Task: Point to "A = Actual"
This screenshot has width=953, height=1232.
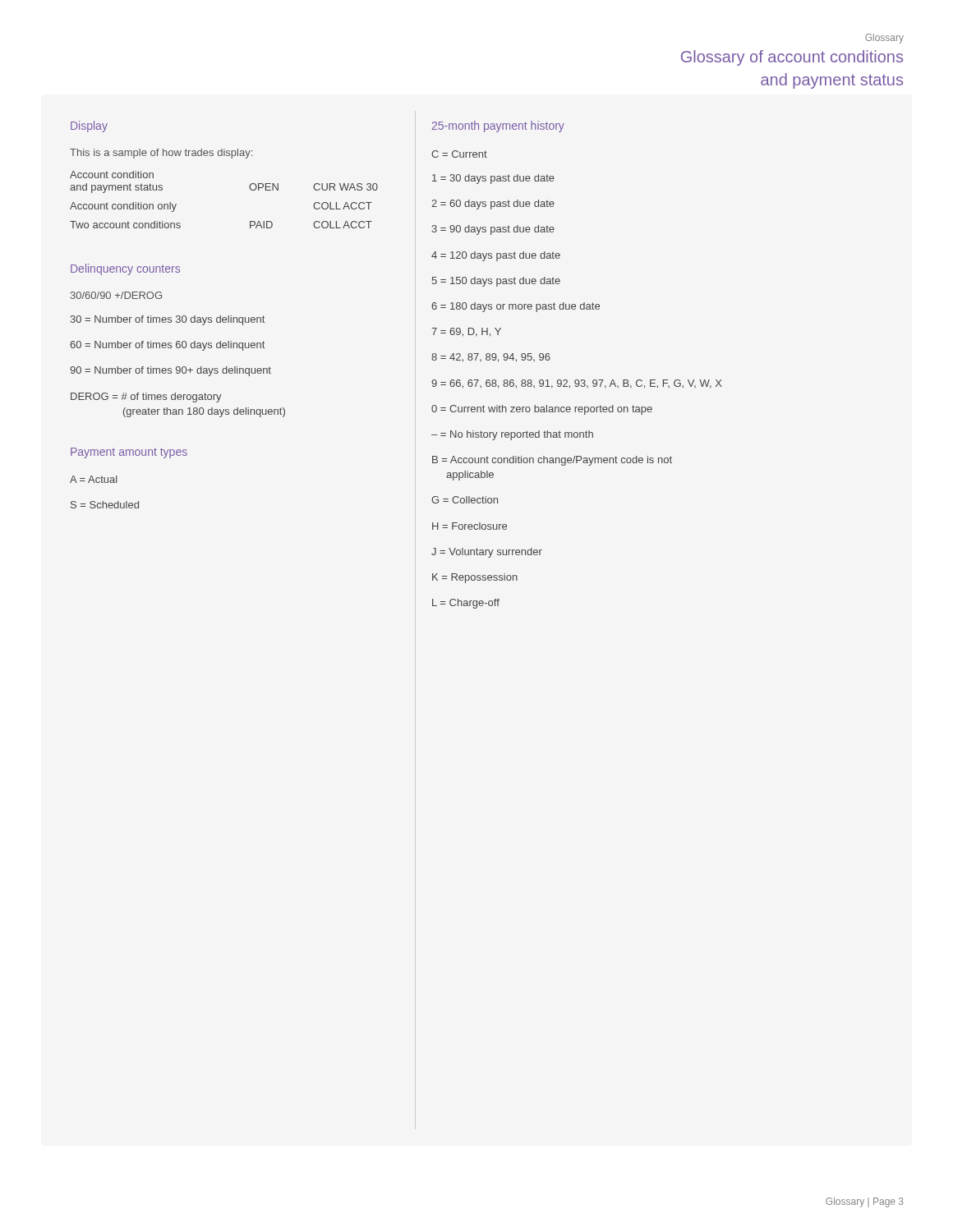Action: (x=94, y=479)
